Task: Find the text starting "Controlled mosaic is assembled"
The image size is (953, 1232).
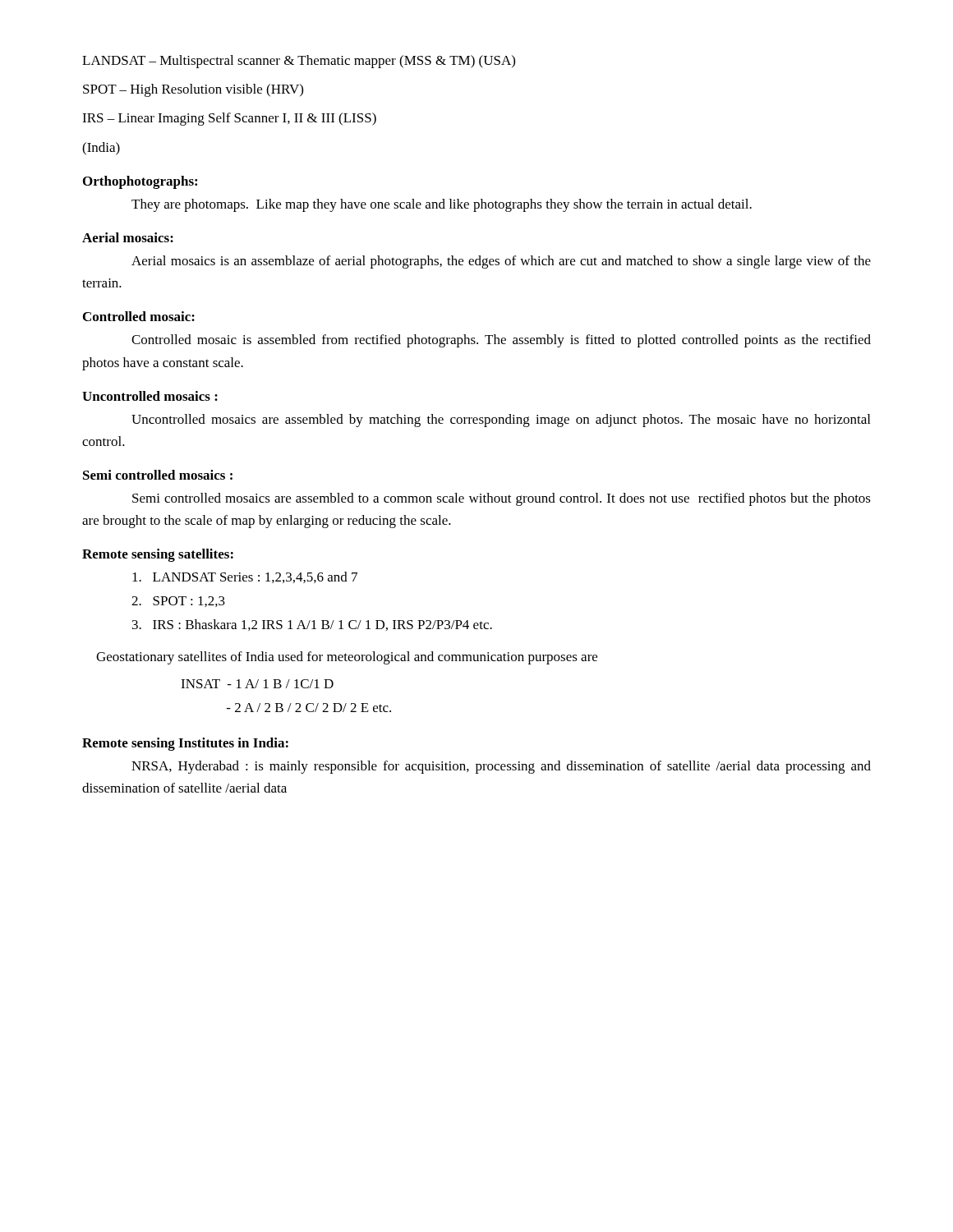Action: pyautogui.click(x=476, y=351)
